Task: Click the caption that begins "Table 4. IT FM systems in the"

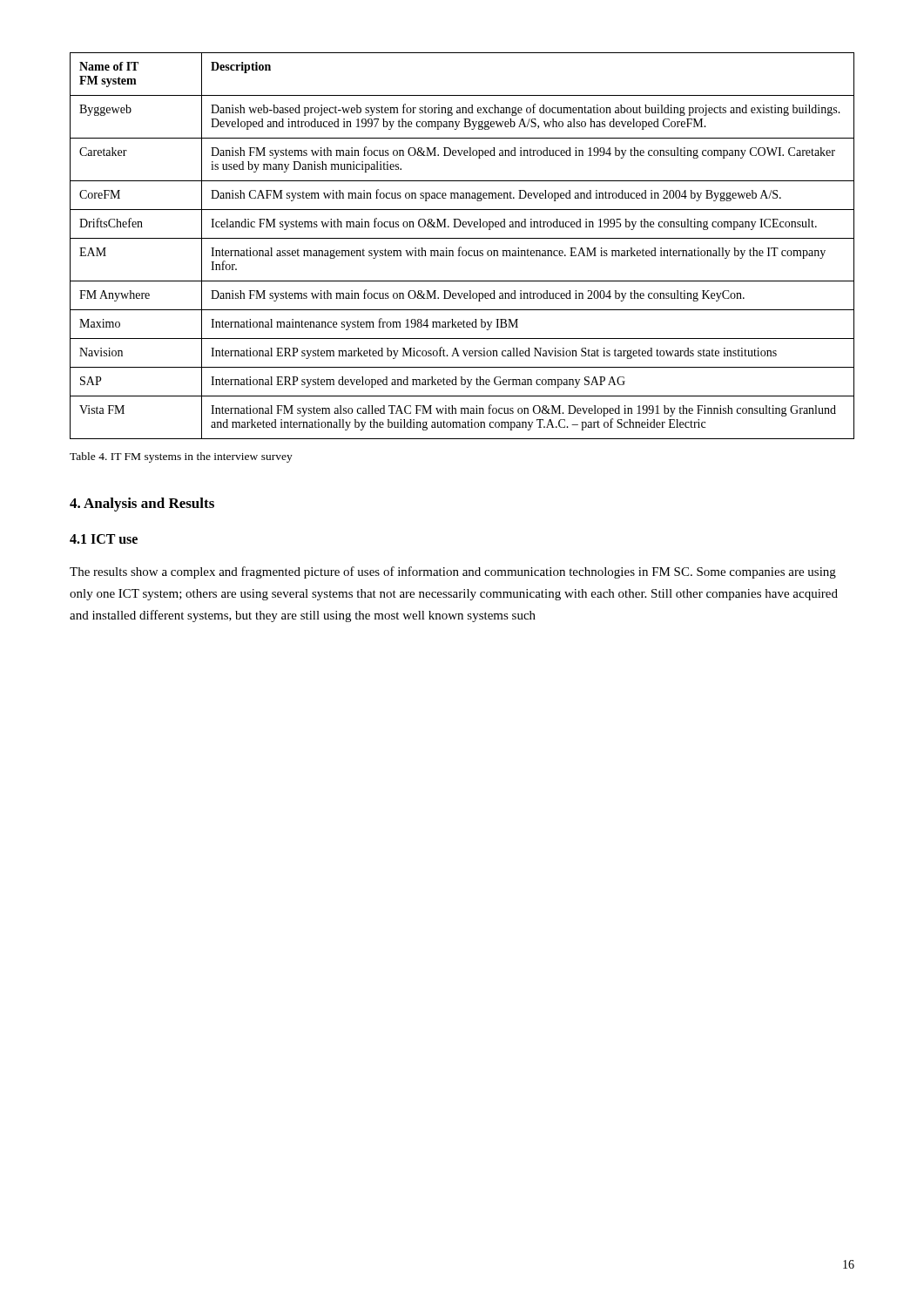Action: tap(181, 456)
